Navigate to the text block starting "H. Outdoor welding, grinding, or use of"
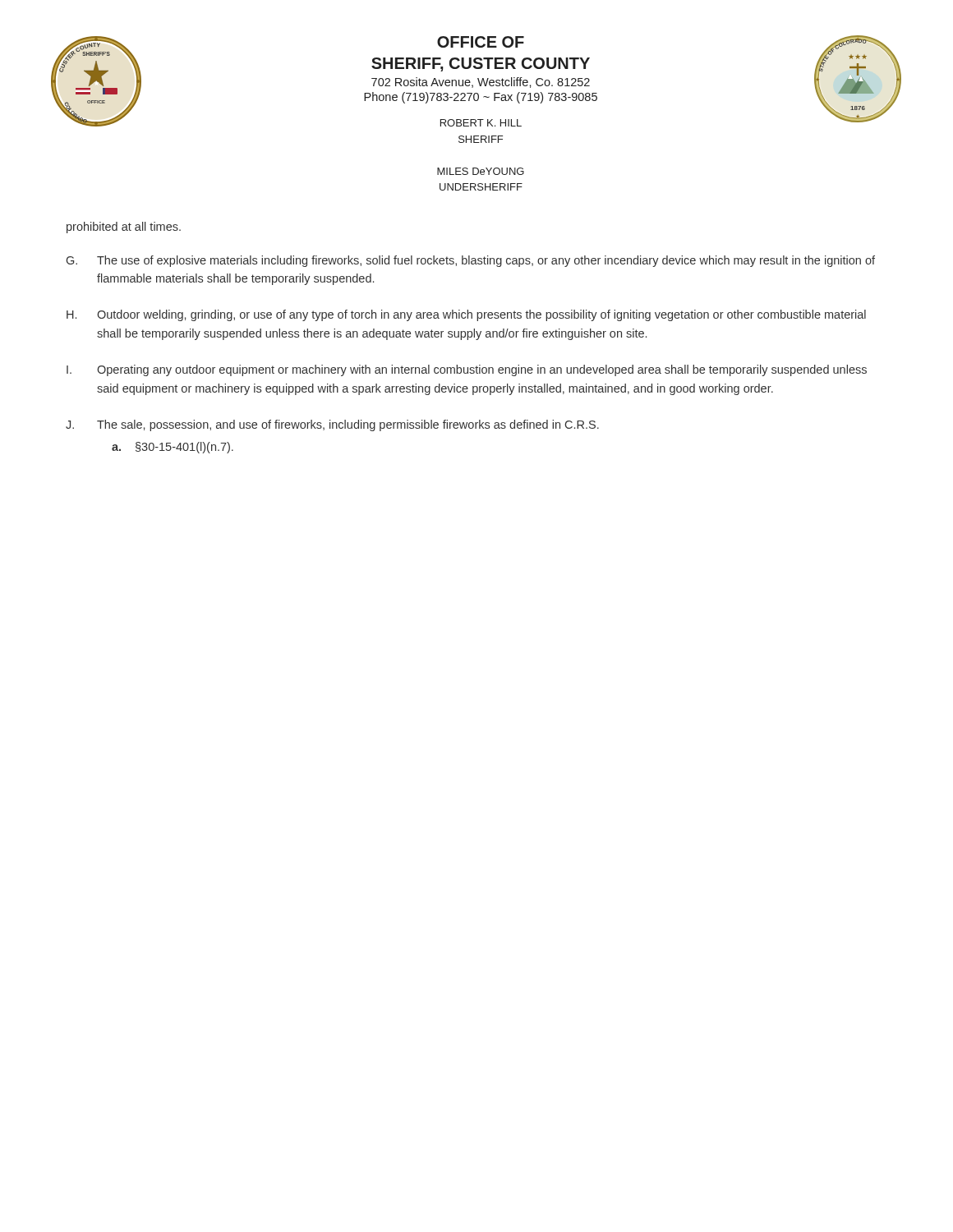The image size is (953, 1232). [x=476, y=324]
